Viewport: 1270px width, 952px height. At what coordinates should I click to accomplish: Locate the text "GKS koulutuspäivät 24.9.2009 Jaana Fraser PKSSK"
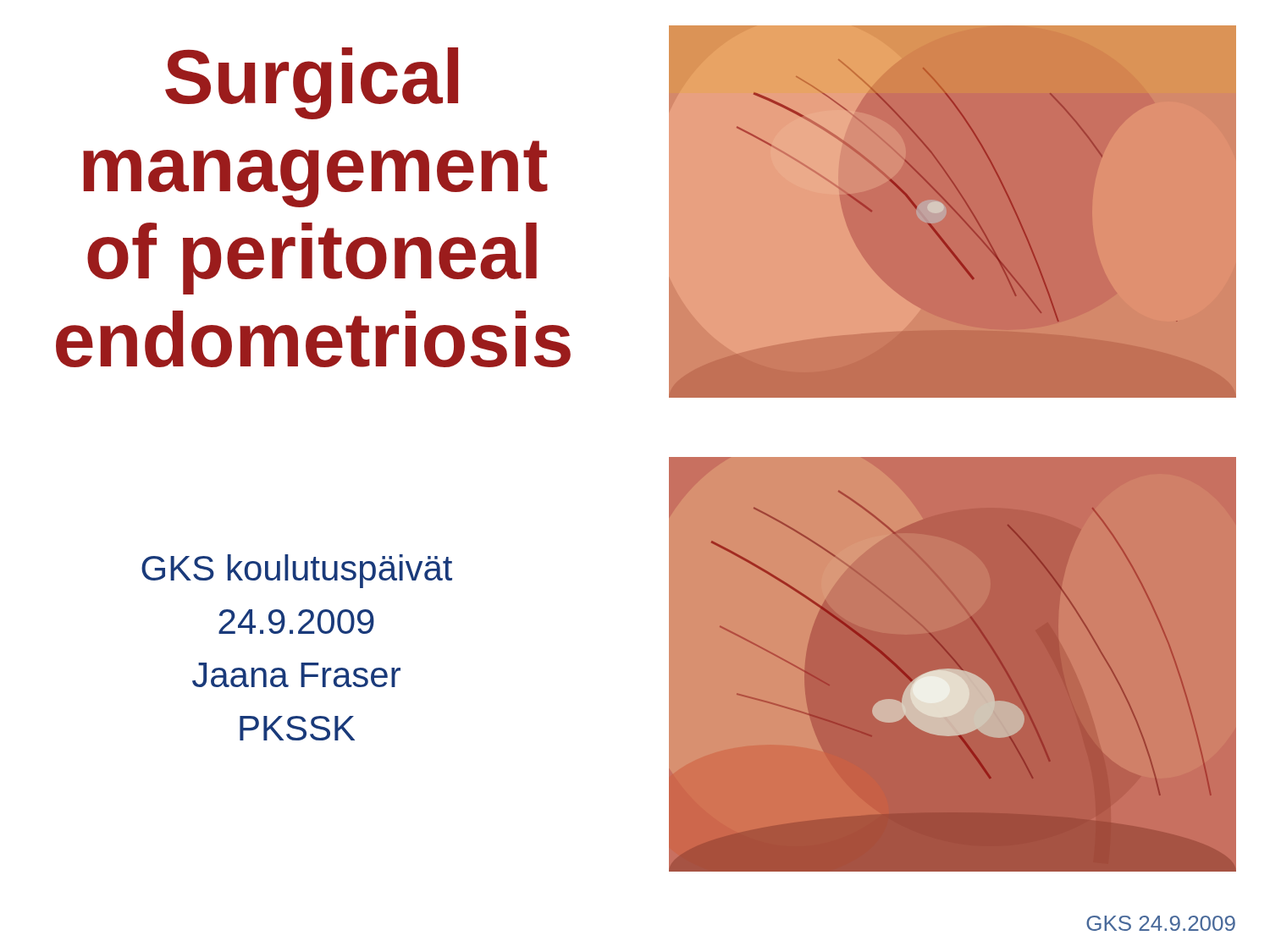point(297,571)
